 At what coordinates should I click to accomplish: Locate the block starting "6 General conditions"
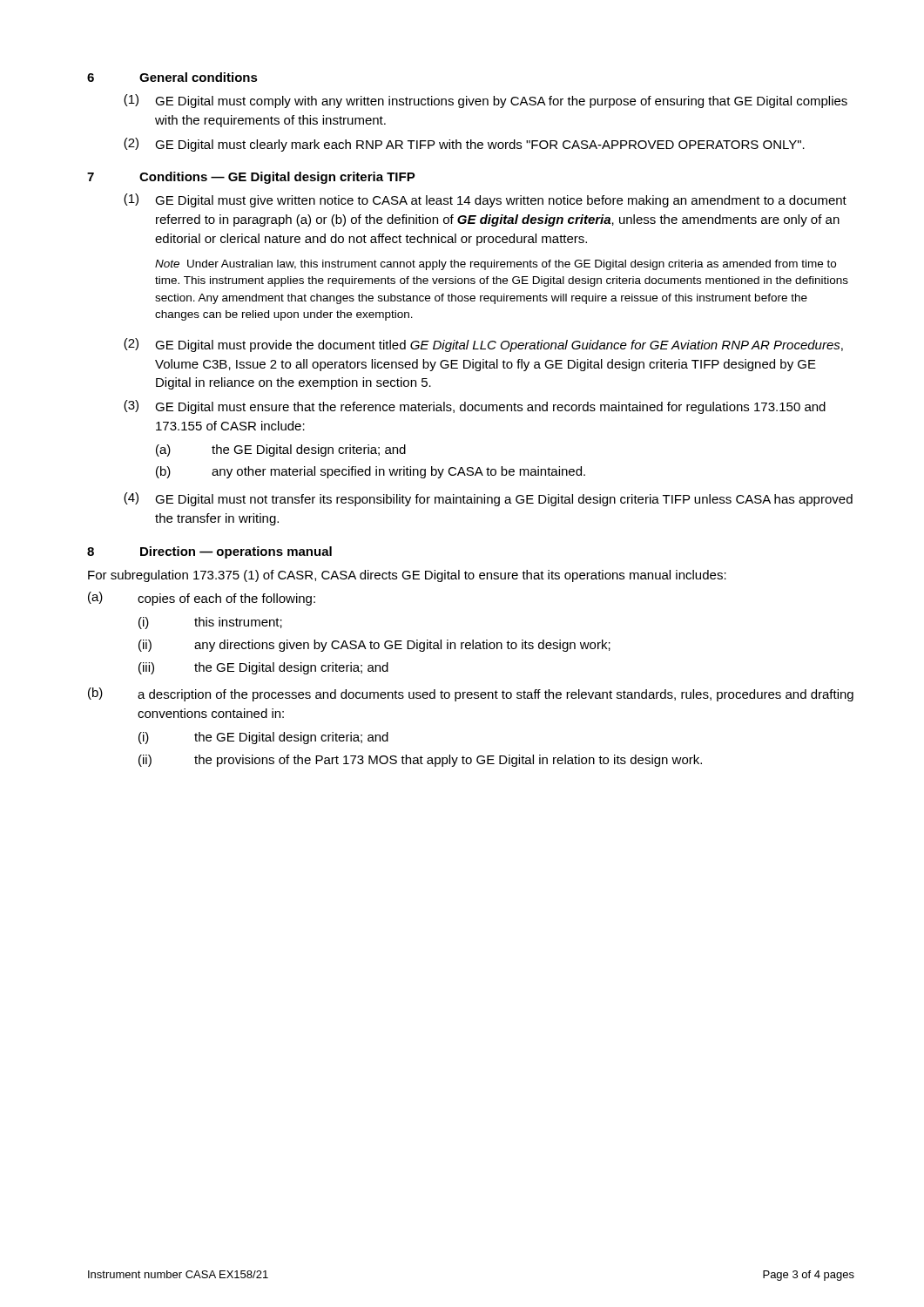tap(172, 77)
